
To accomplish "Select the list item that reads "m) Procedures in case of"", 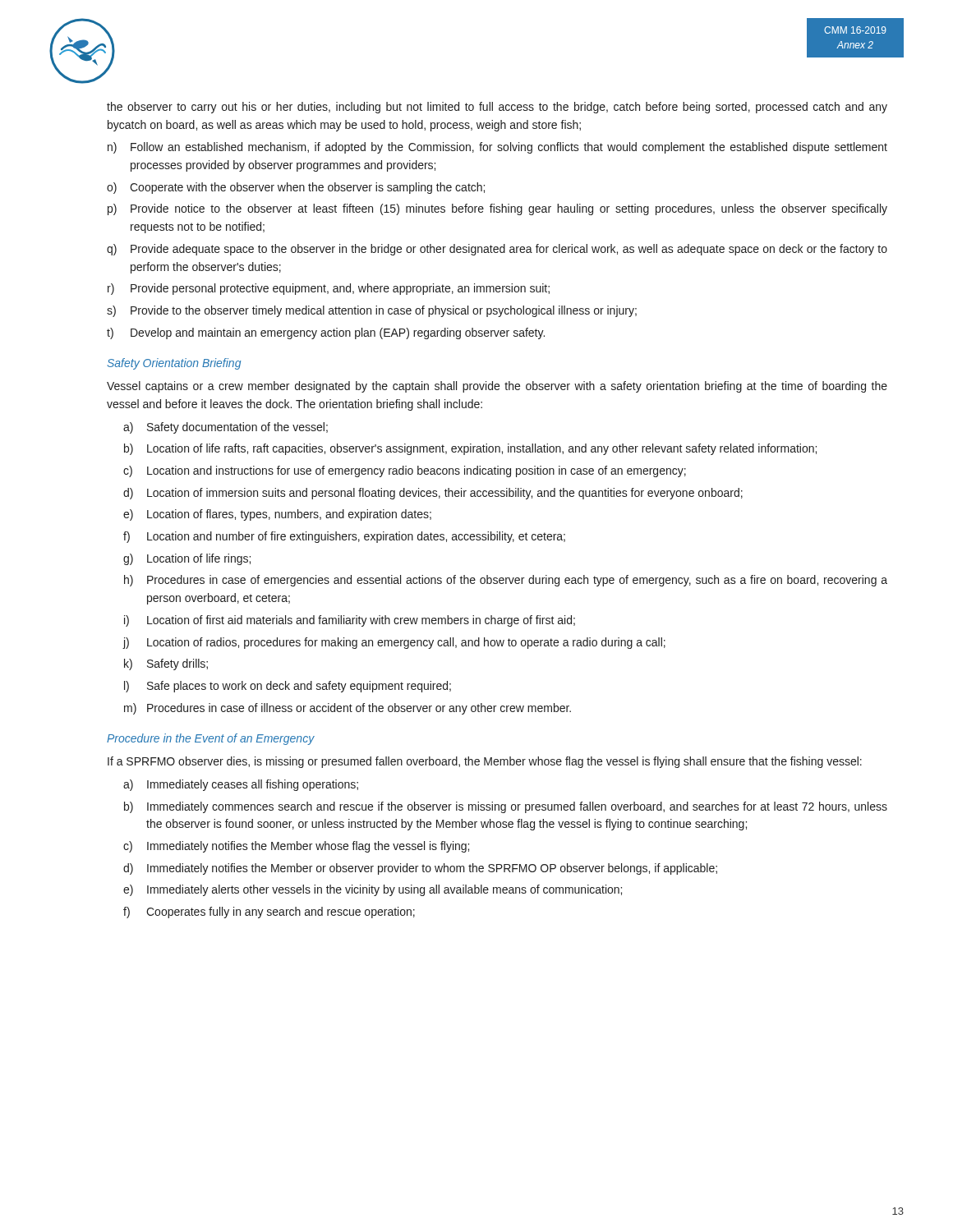I will click(x=505, y=708).
